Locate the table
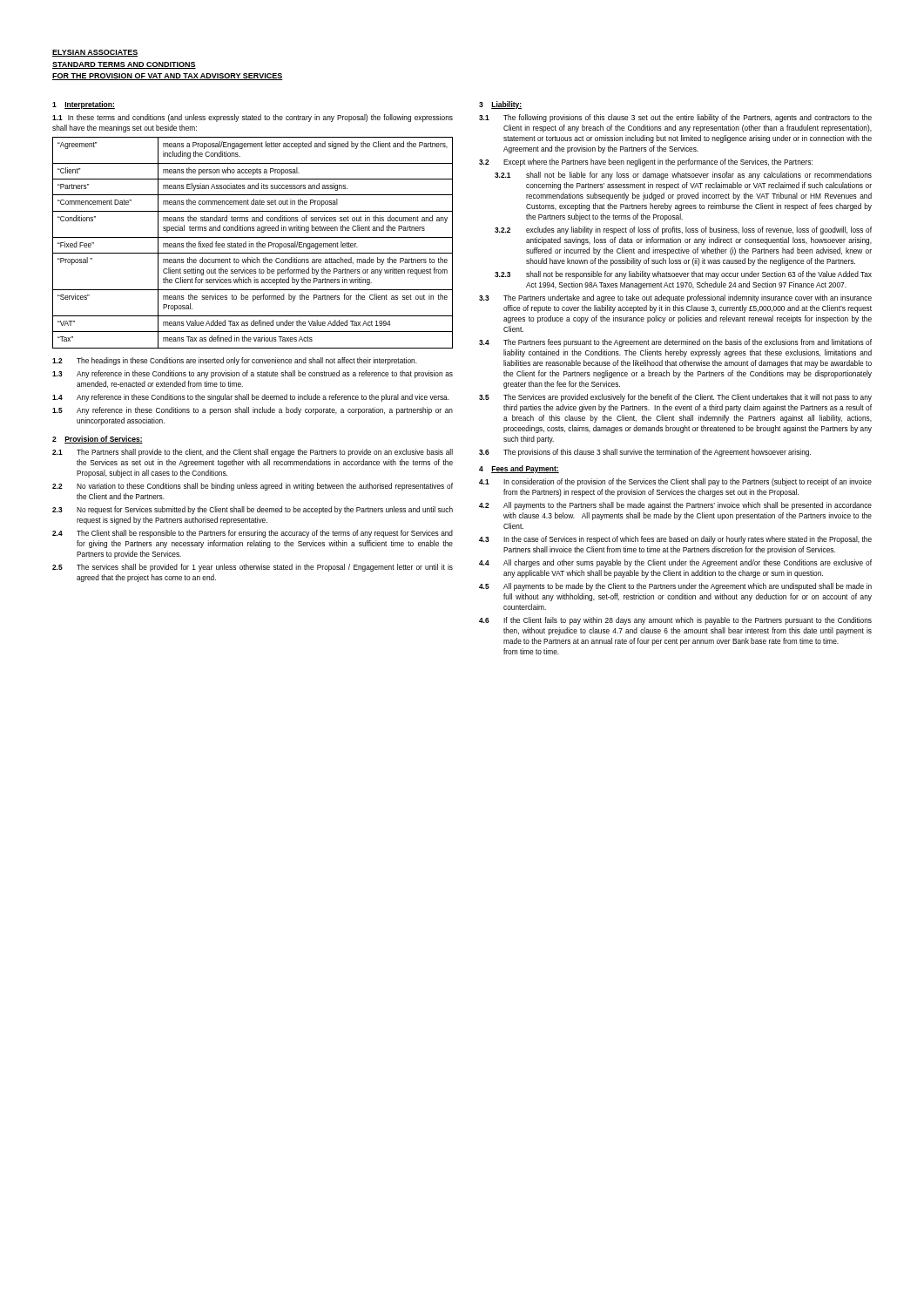 pyautogui.click(x=253, y=242)
